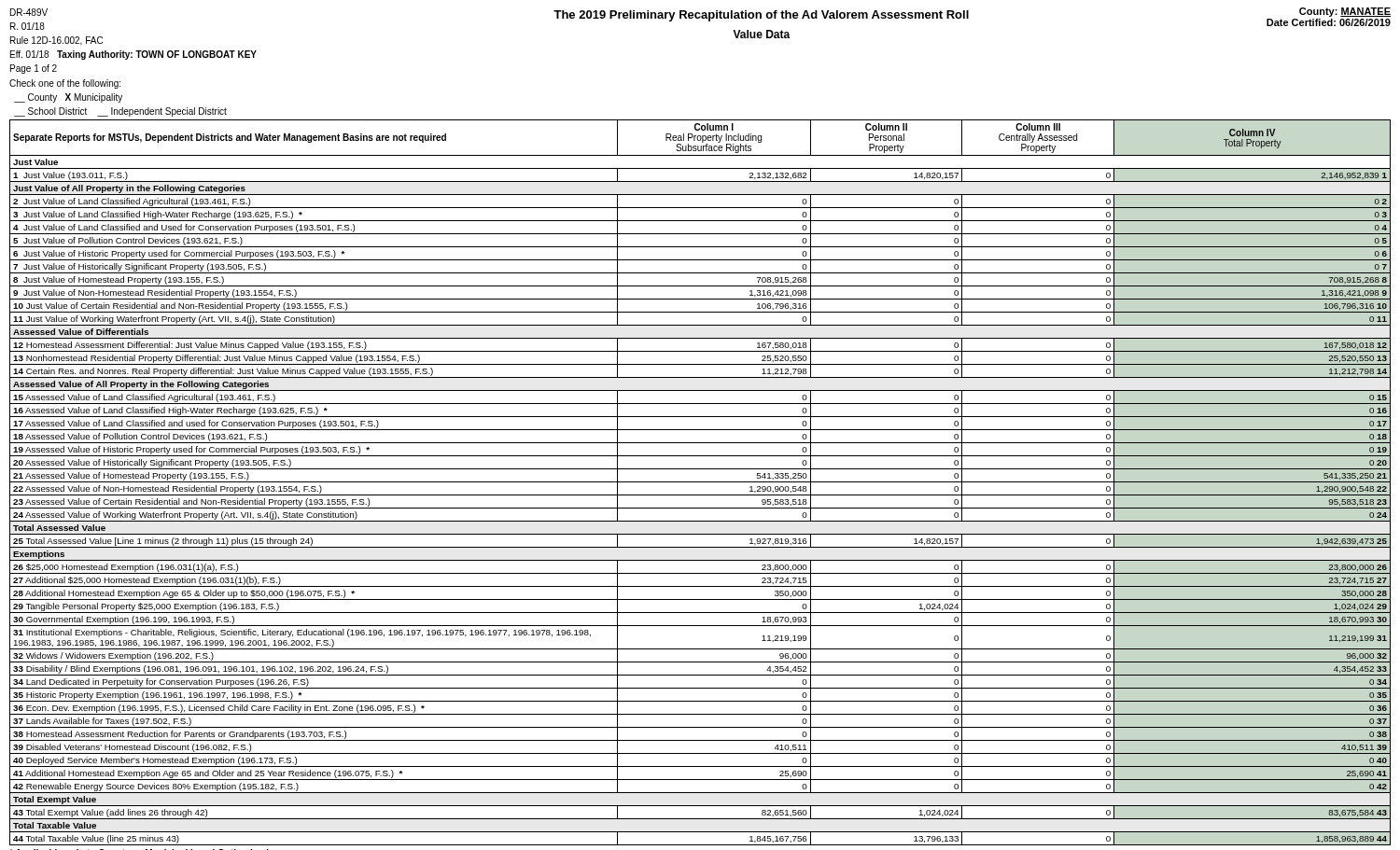This screenshot has height=850, width=1400.
Task: Find the block on this page that starts "Check one of the following: __ County"
Action: [x=118, y=97]
